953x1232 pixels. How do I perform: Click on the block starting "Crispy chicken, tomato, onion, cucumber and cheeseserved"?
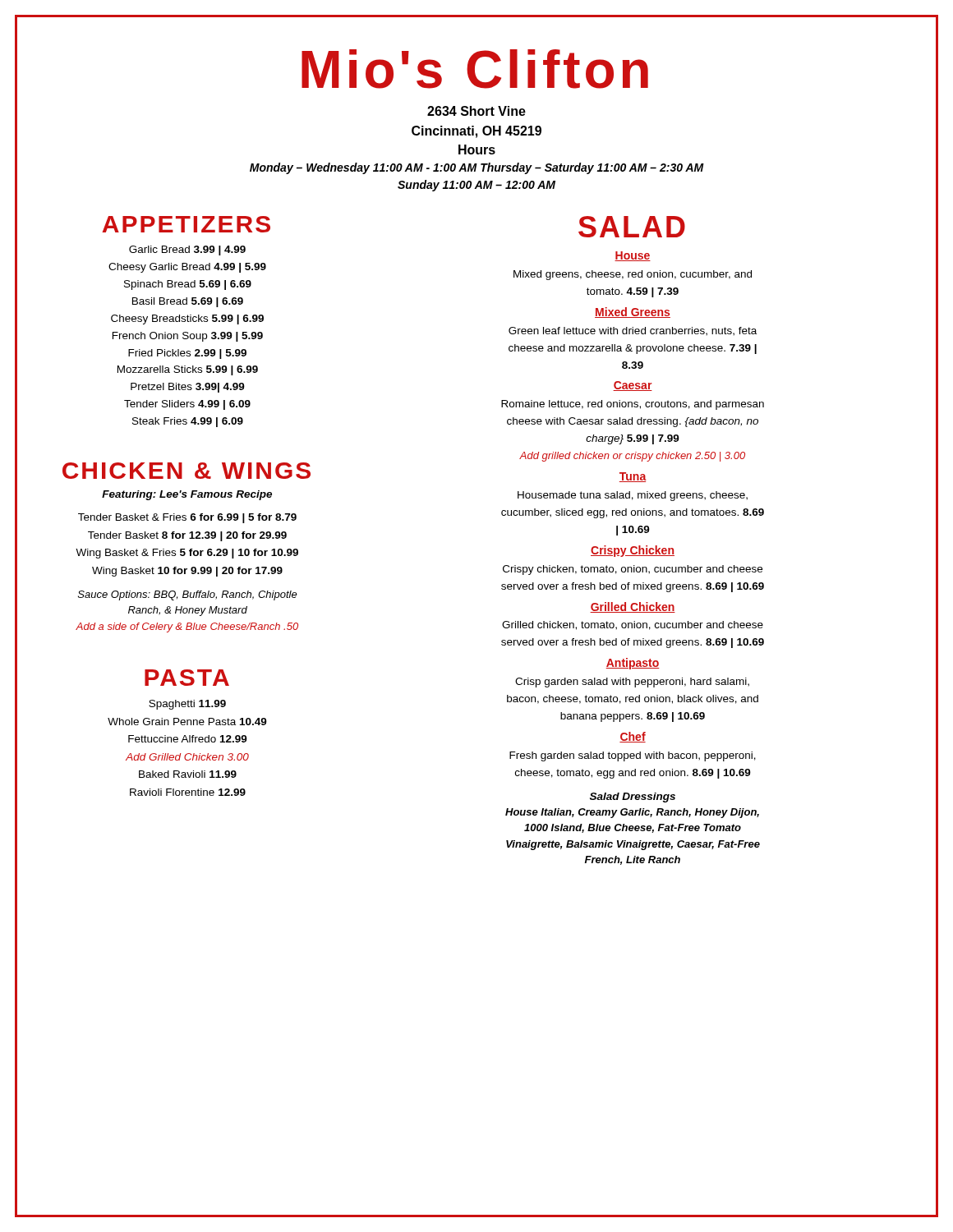(x=633, y=578)
